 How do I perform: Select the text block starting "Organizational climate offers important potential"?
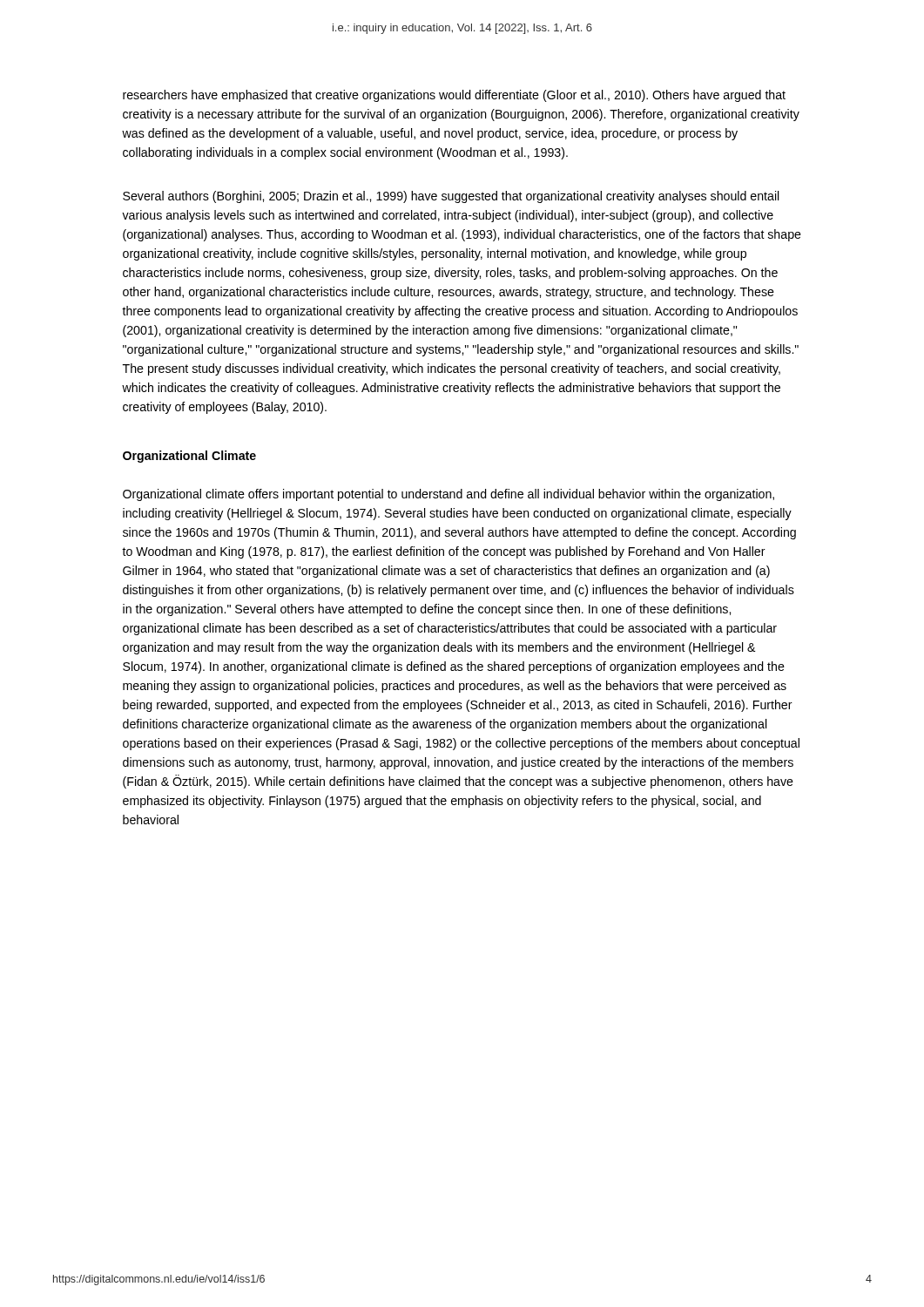pos(461,657)
